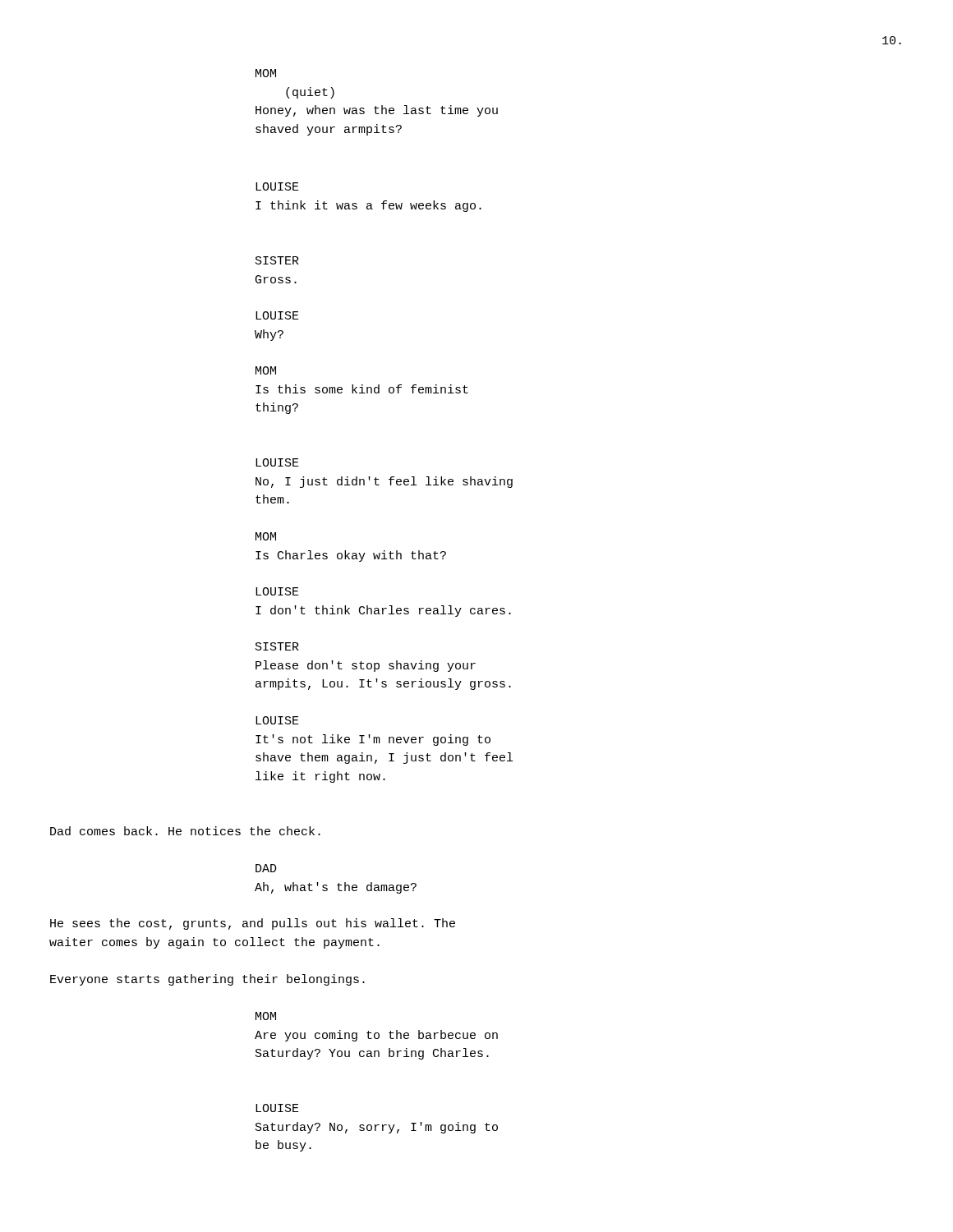Screen dimensions: 1232x953
Task: Select the passage starting "LOUISE I don't"
Action: pos(384,602)
